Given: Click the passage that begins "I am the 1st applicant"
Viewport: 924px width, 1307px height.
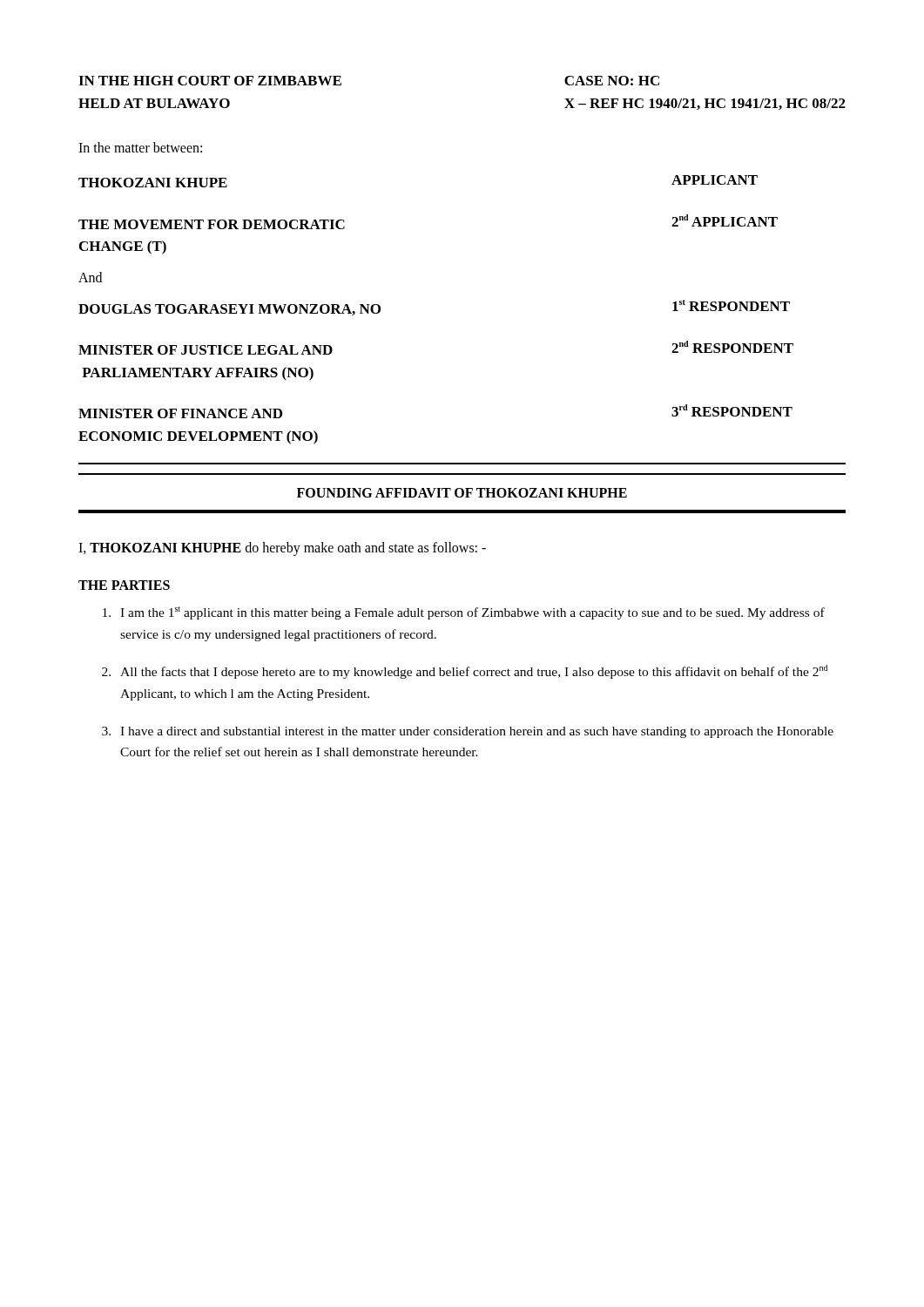Looking at the screenshot, I should (462, 624).
